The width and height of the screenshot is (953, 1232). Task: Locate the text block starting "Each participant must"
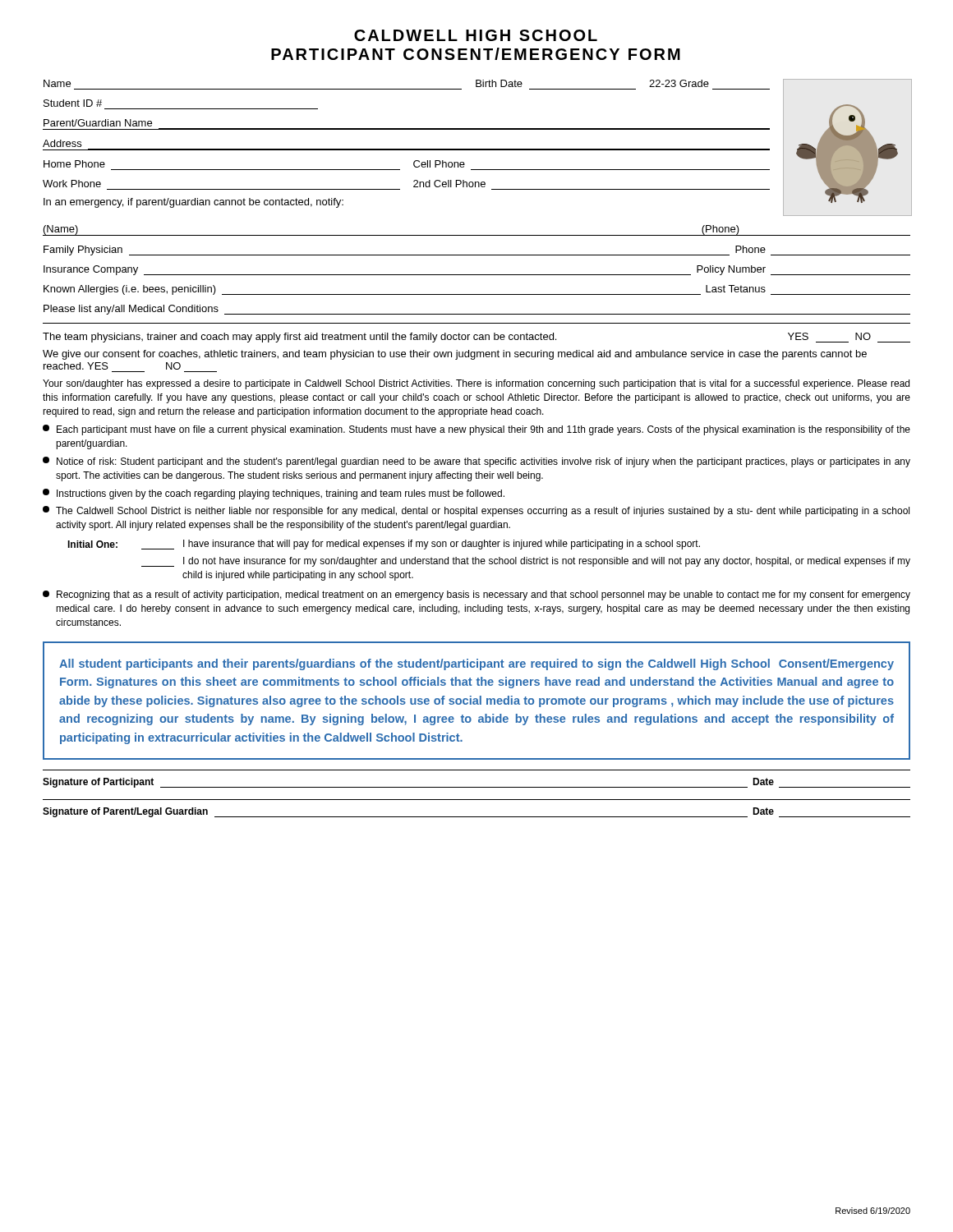(x=476, y=437)
